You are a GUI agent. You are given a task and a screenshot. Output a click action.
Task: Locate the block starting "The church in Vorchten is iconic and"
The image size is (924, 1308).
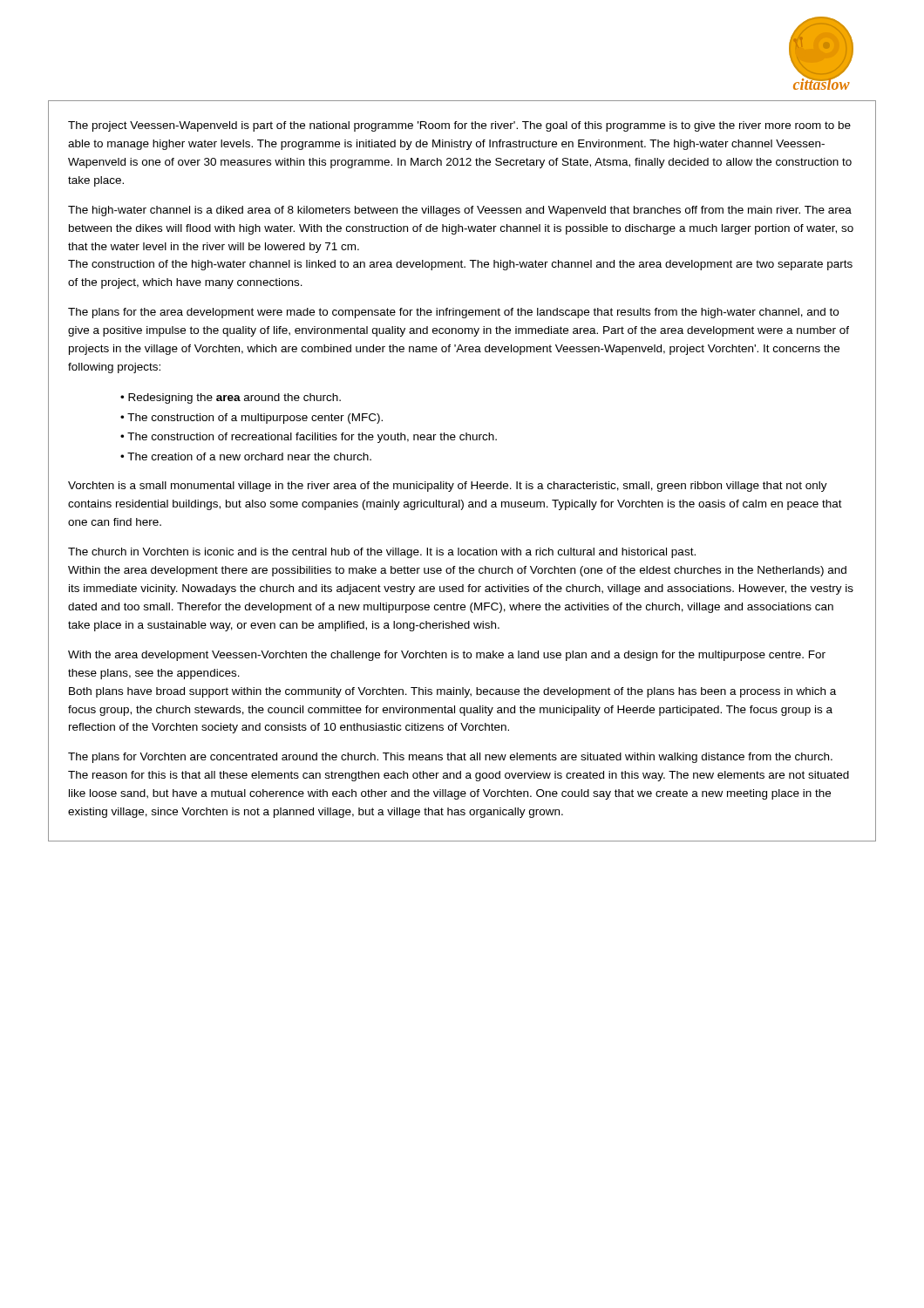pyautogui.click(x=461, y=588)
